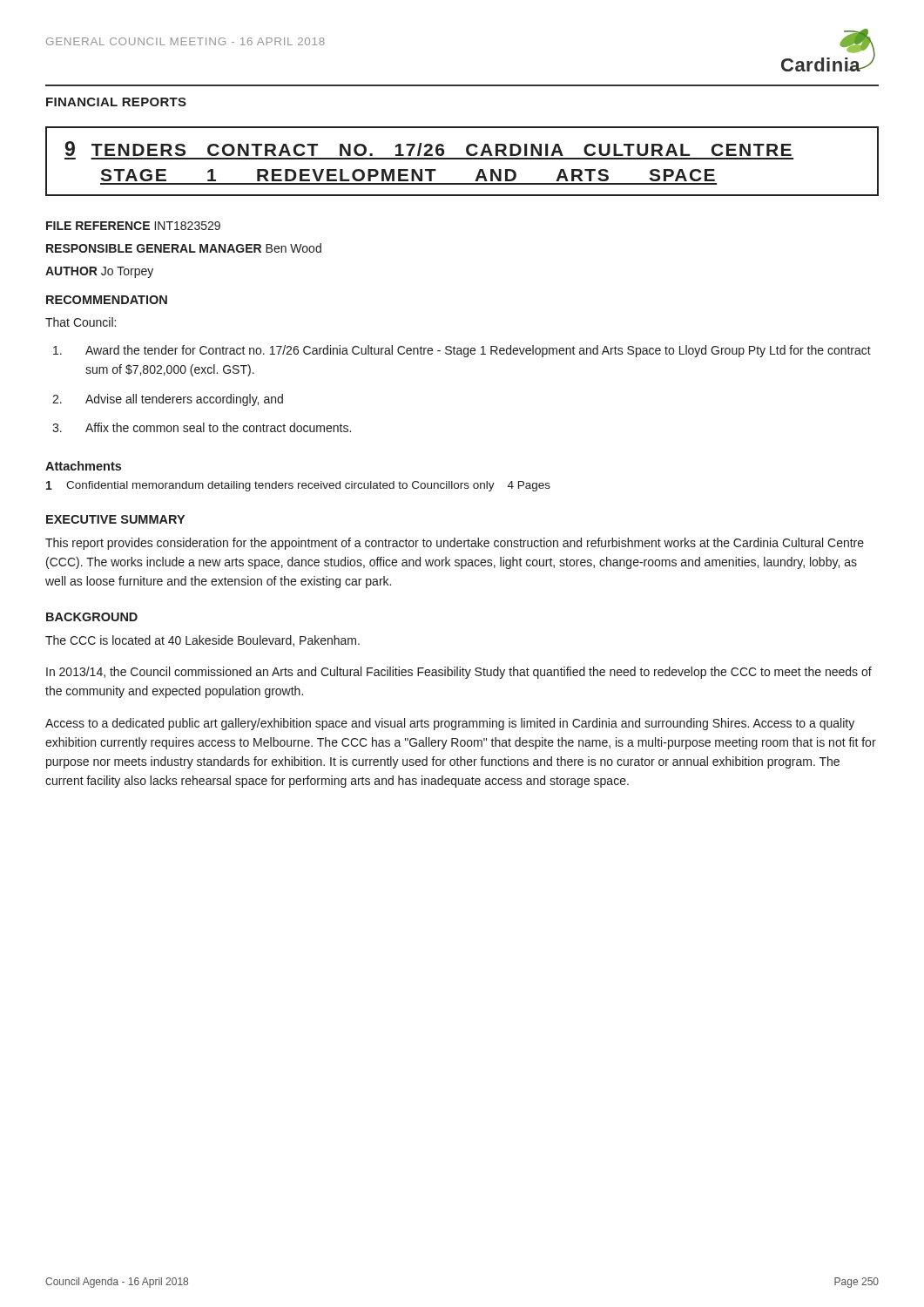924x1307 pixels.
Task: Click on the element starting "AUTHOR Jo Torpey"
Action: (99, 271)
